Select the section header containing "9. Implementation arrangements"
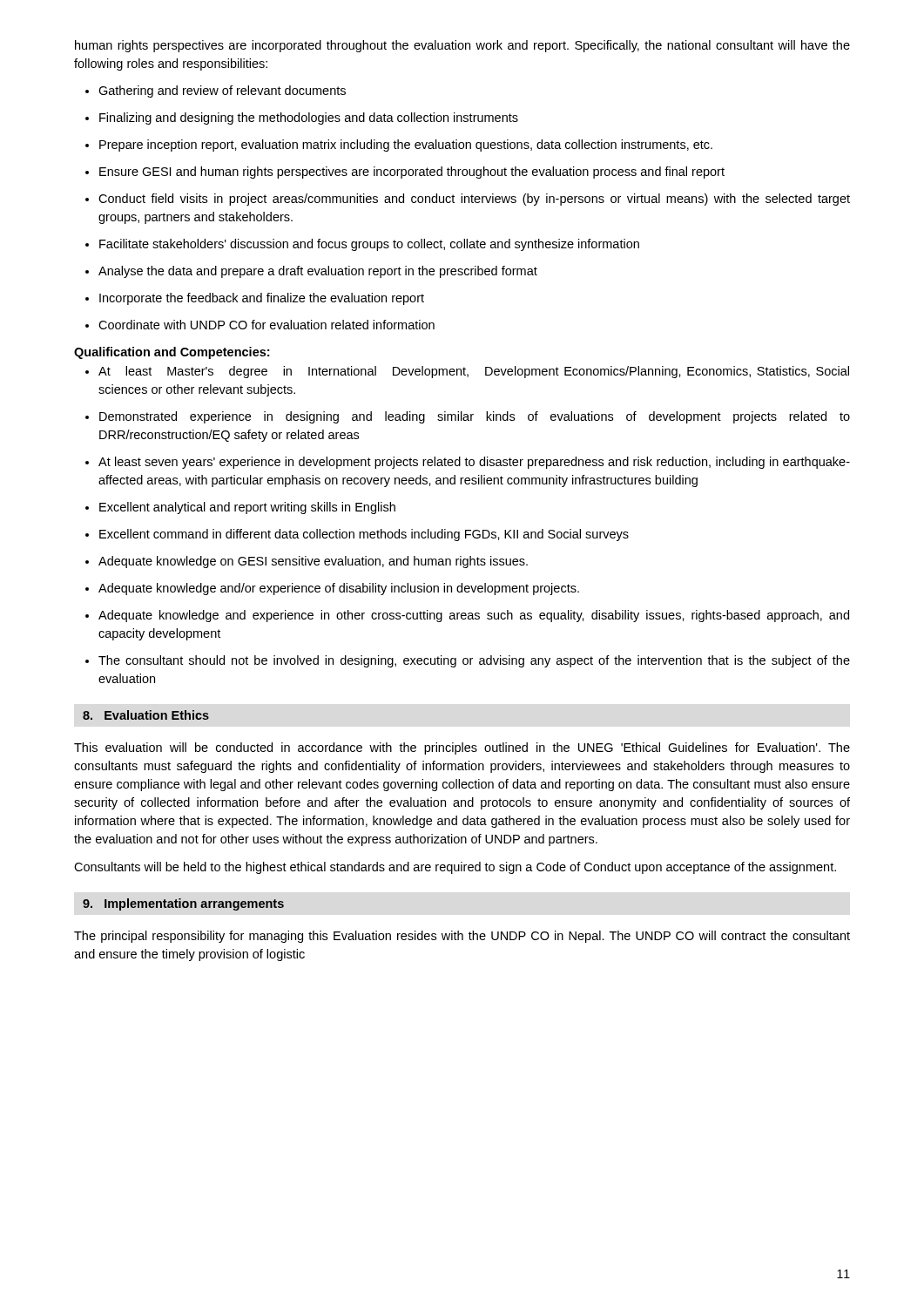 (183, 903)
